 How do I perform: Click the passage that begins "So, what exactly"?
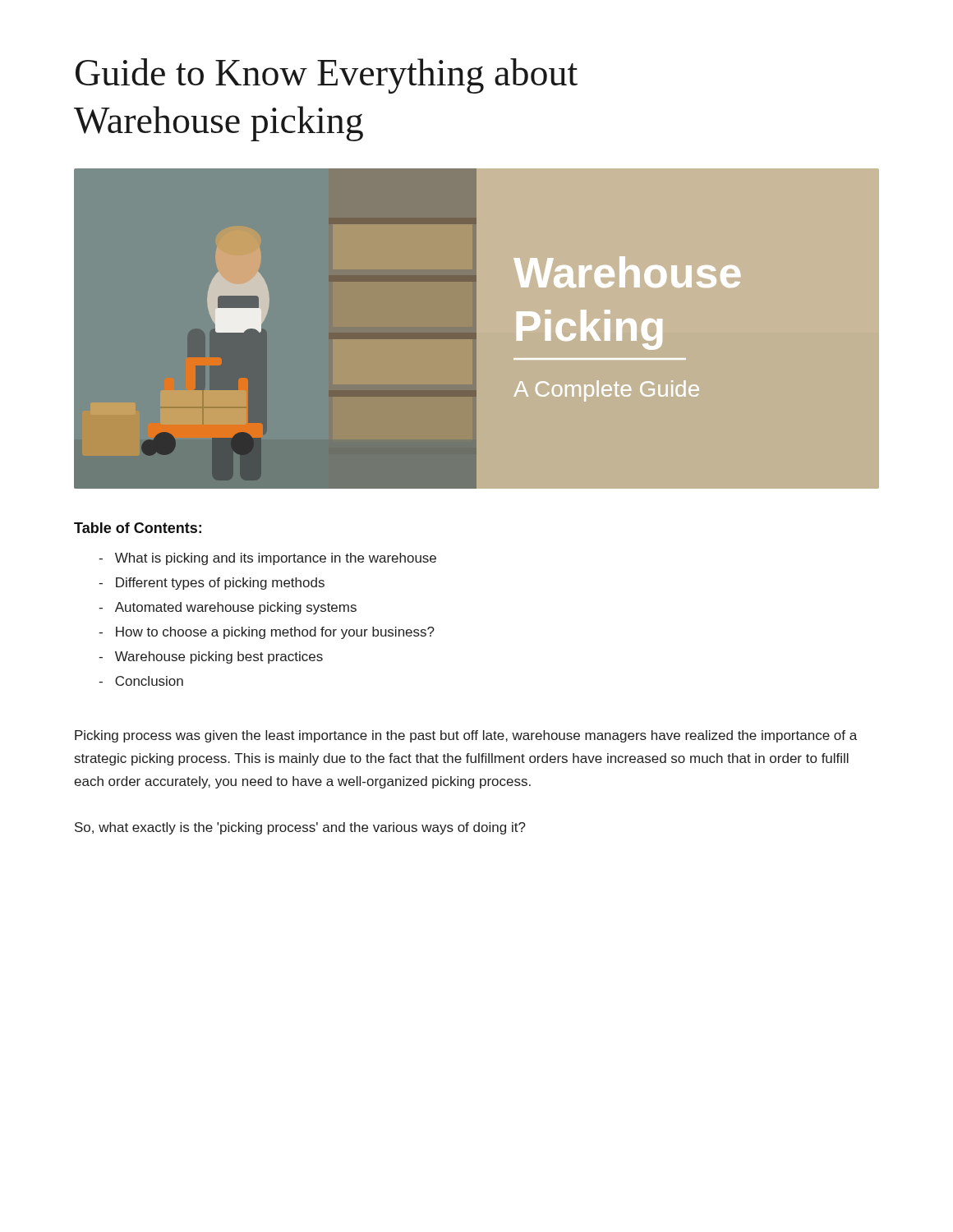click(468, 828)
